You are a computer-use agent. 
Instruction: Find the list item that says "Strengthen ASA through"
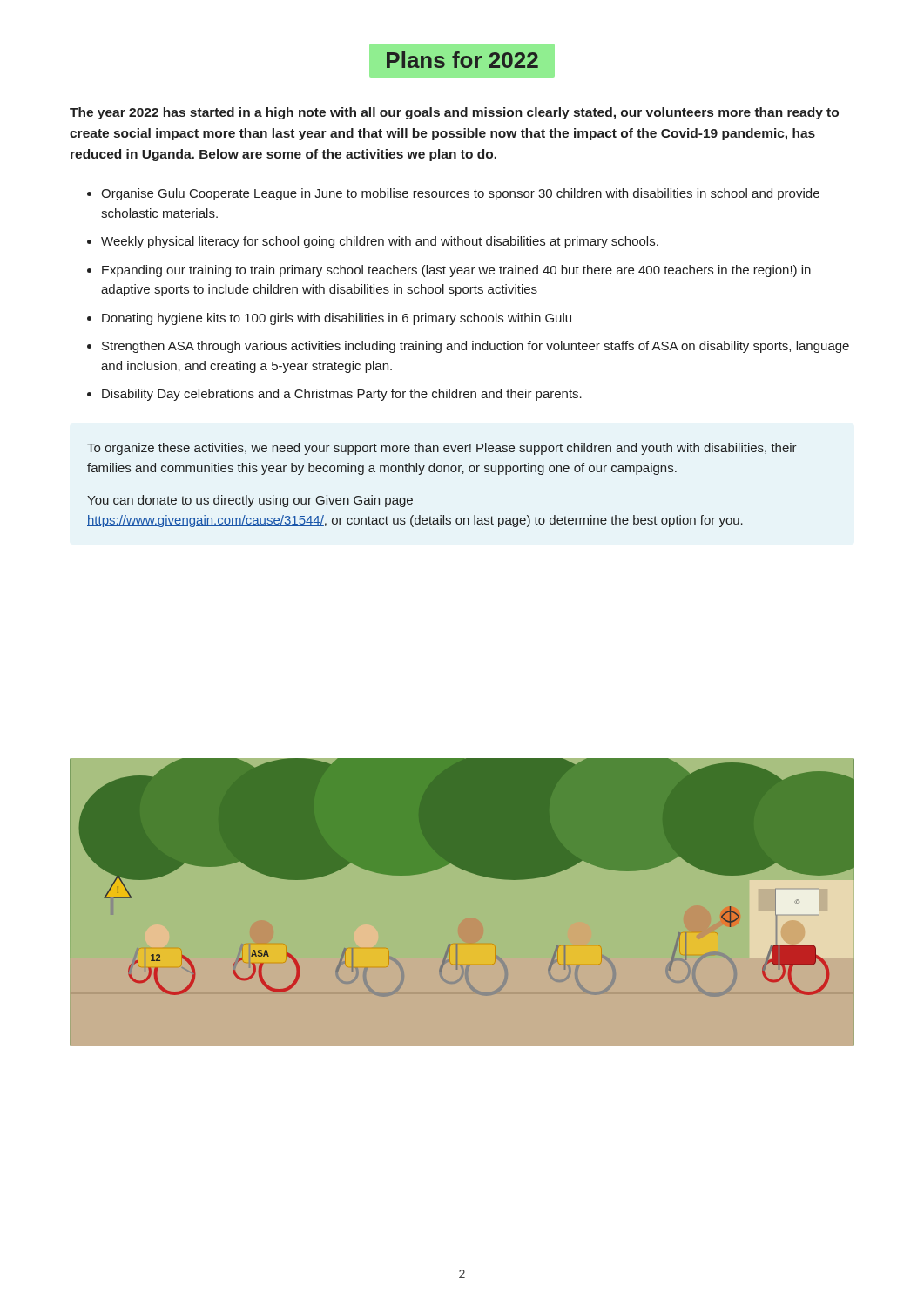[475, 355]
